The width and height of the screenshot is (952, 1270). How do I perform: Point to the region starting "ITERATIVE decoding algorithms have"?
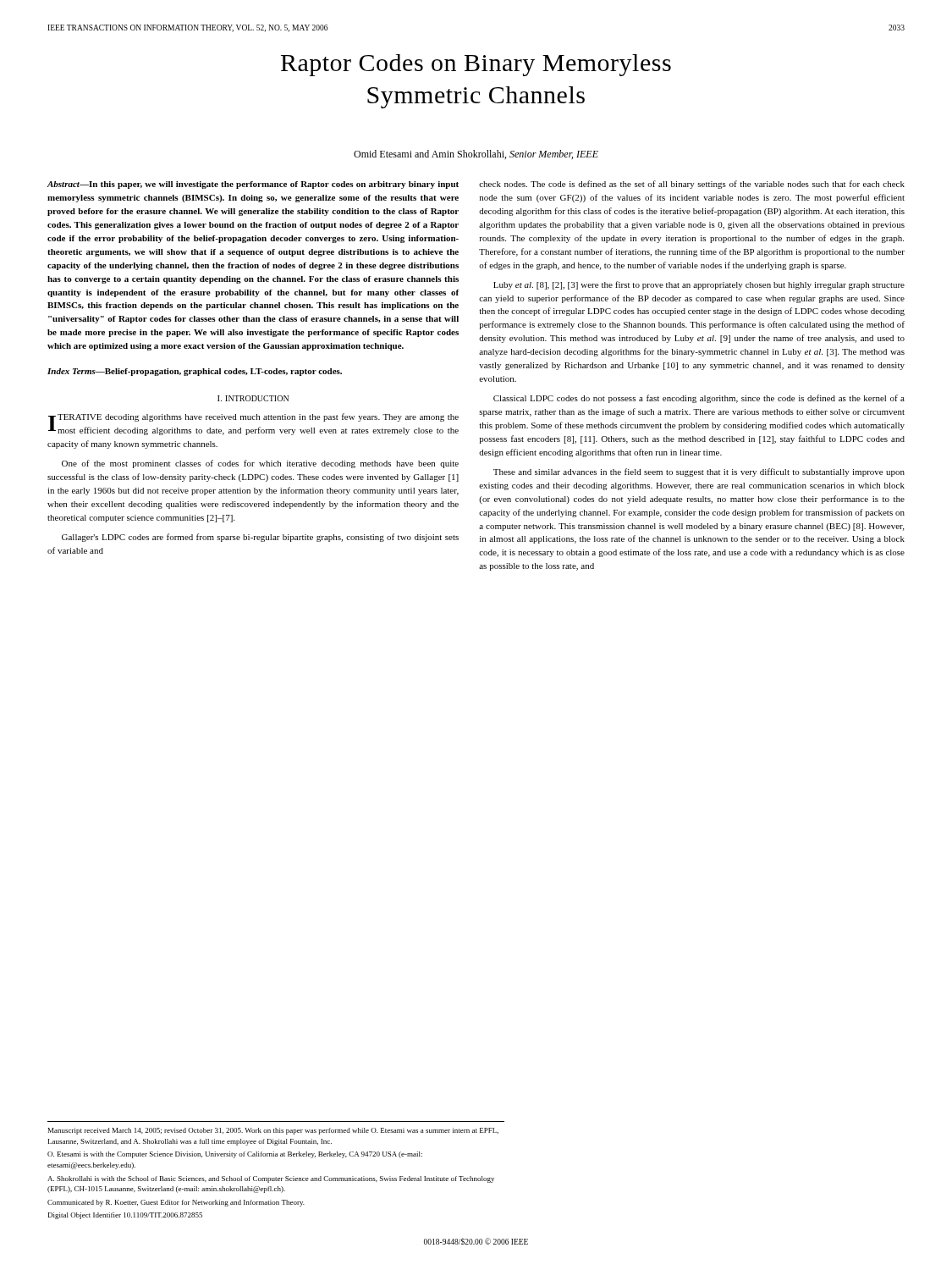pos(253,484)
